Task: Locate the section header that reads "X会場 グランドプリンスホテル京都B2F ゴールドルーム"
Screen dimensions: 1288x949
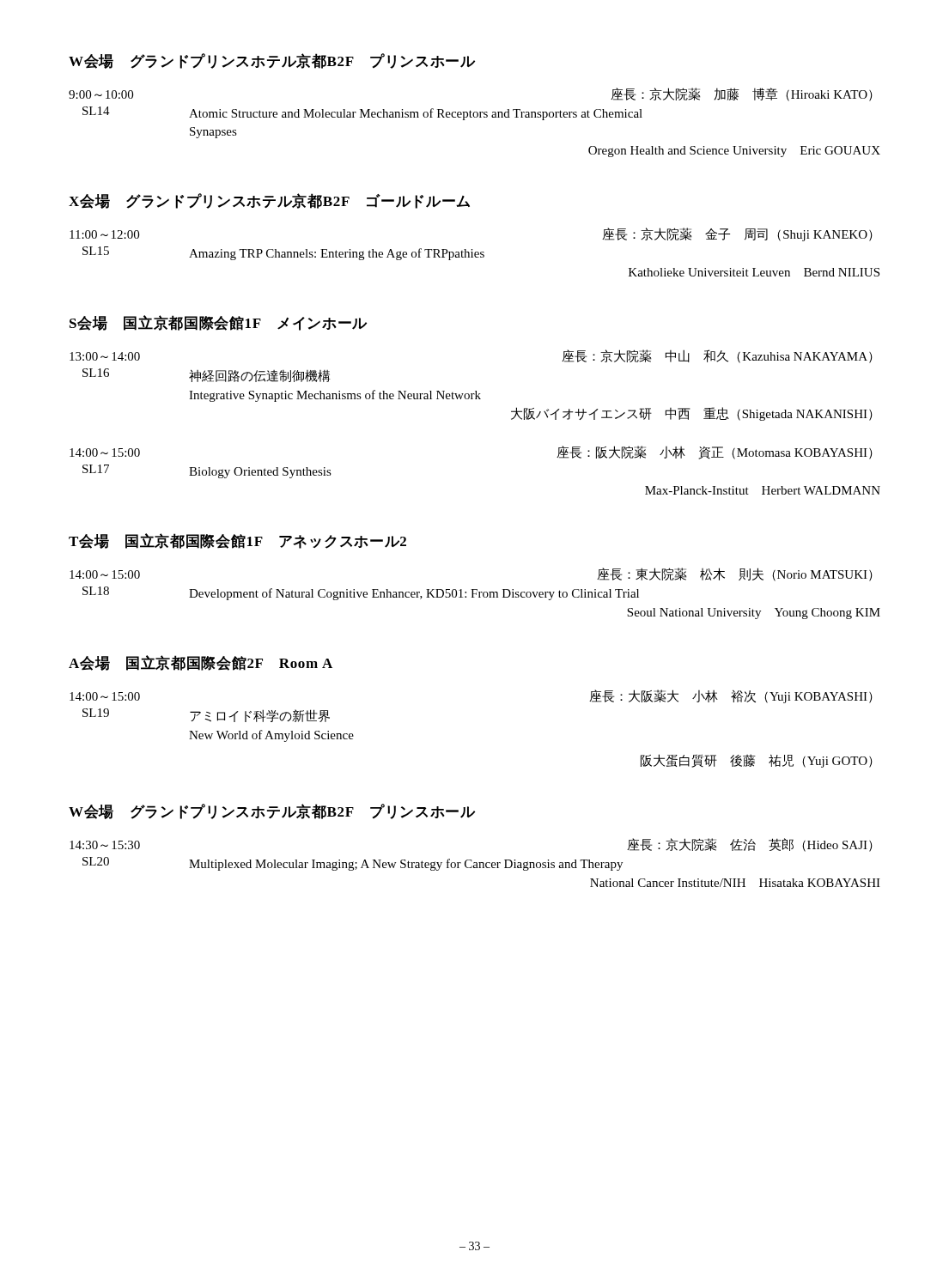Action: [x=270, y=201]
